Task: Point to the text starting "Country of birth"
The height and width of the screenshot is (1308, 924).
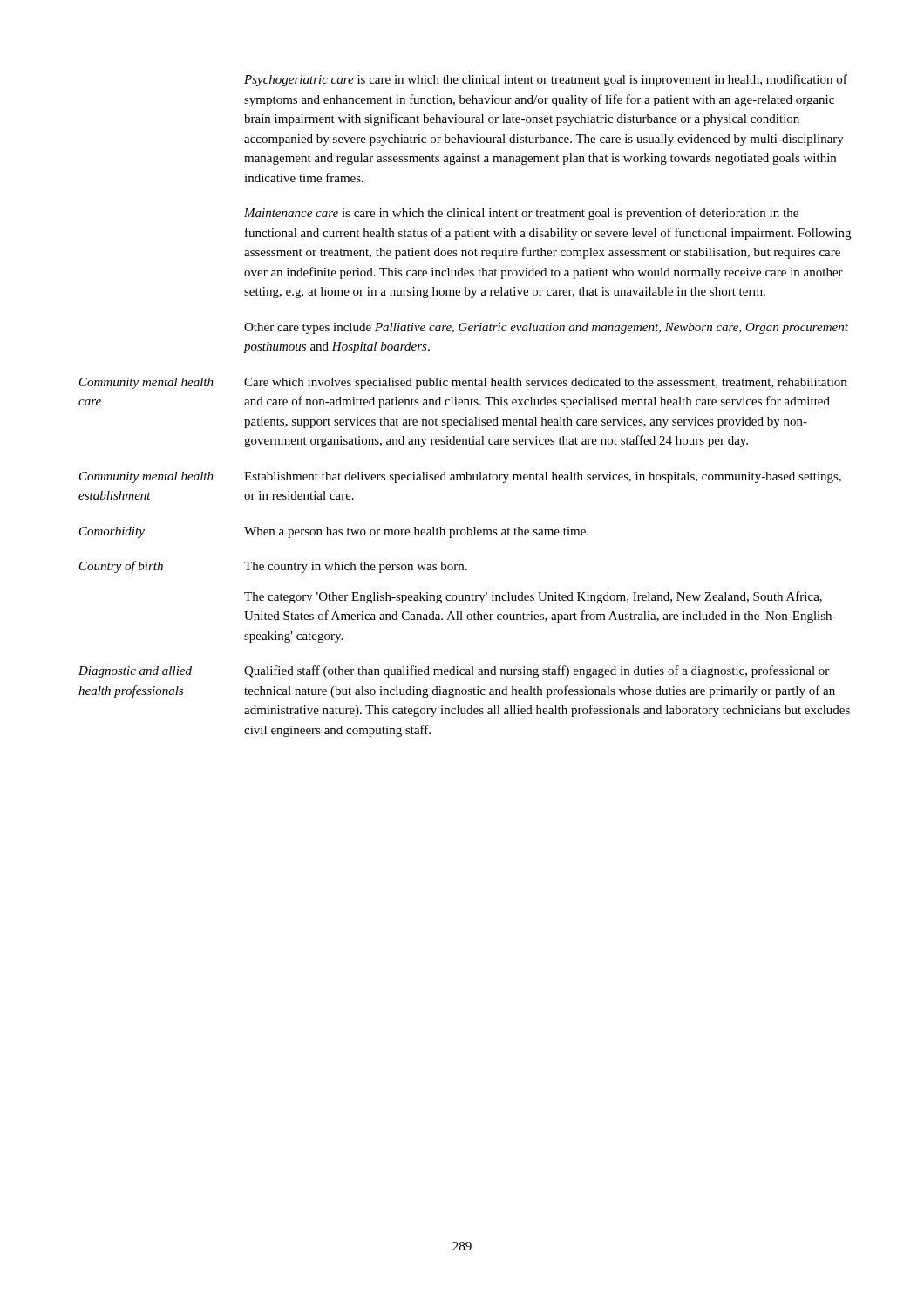Action: [466, 601]
